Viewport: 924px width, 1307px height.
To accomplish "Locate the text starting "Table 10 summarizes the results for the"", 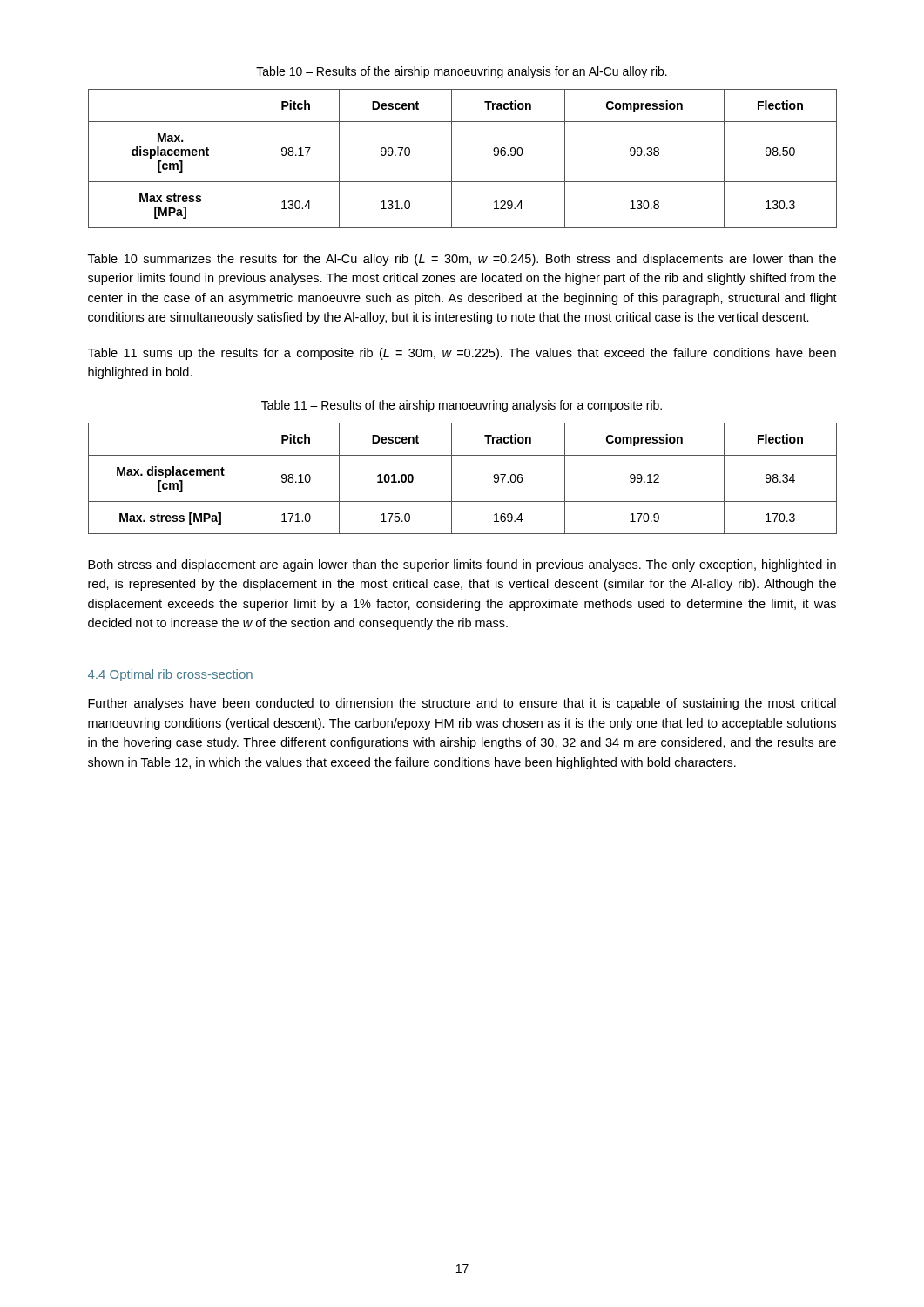I will (x=462, y=288).
